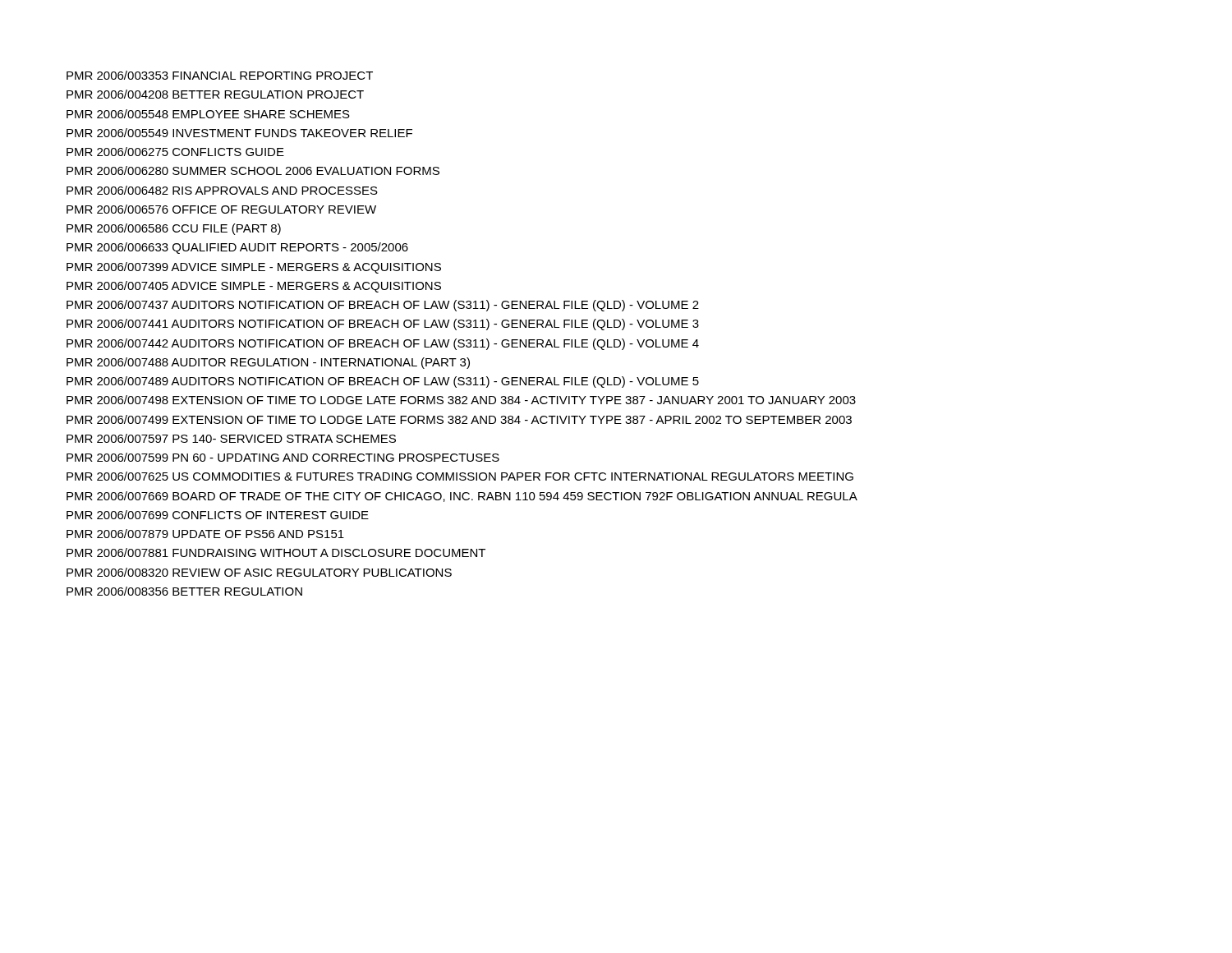This screenshot has height=953, width=1232.
Task: Navigate to the text block starting "PMR 2006/007437 AUDITORS NOTIFICATION OF"
Action: 382,304
